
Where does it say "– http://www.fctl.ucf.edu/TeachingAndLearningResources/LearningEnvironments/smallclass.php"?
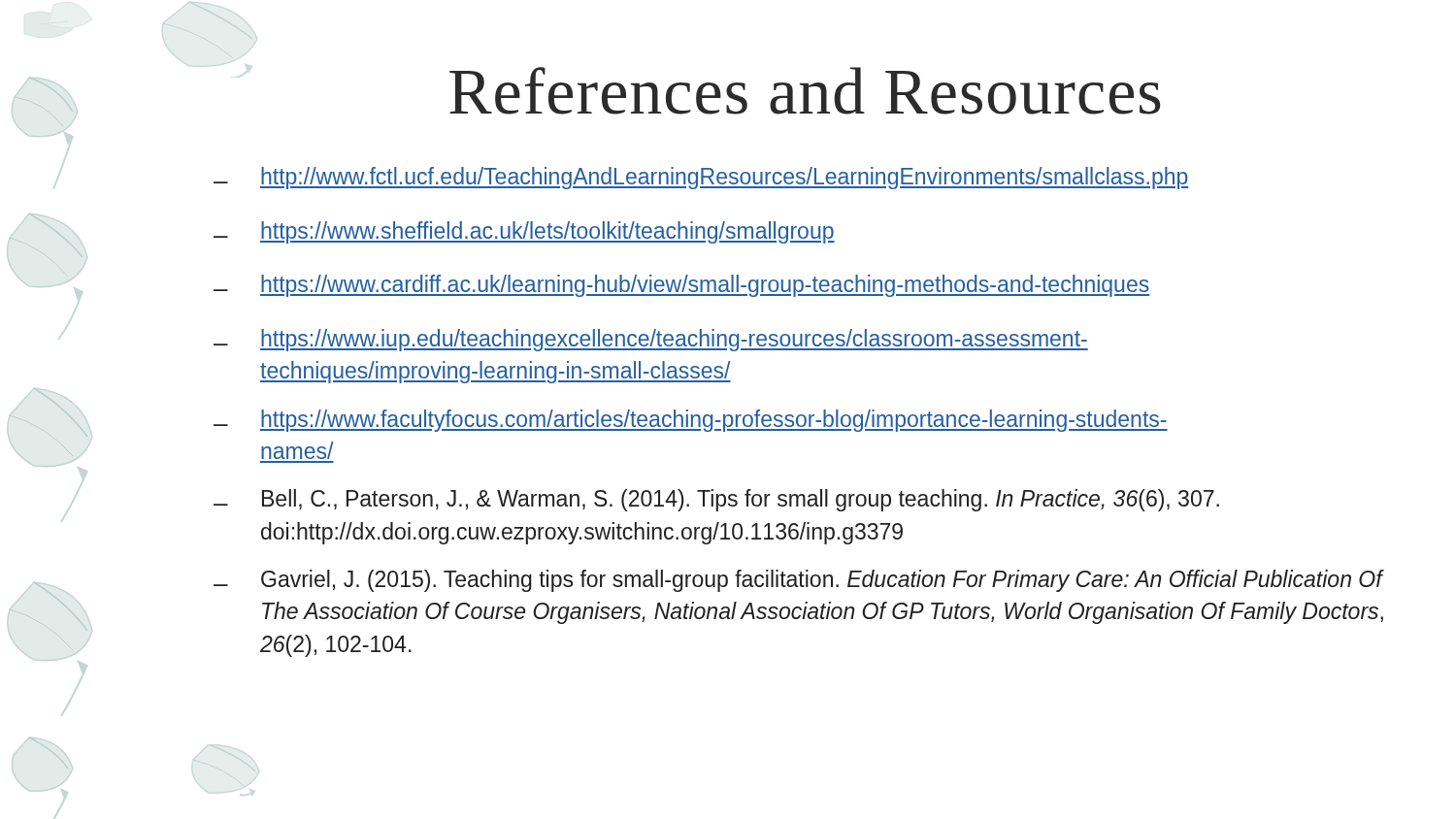point(815,180)
